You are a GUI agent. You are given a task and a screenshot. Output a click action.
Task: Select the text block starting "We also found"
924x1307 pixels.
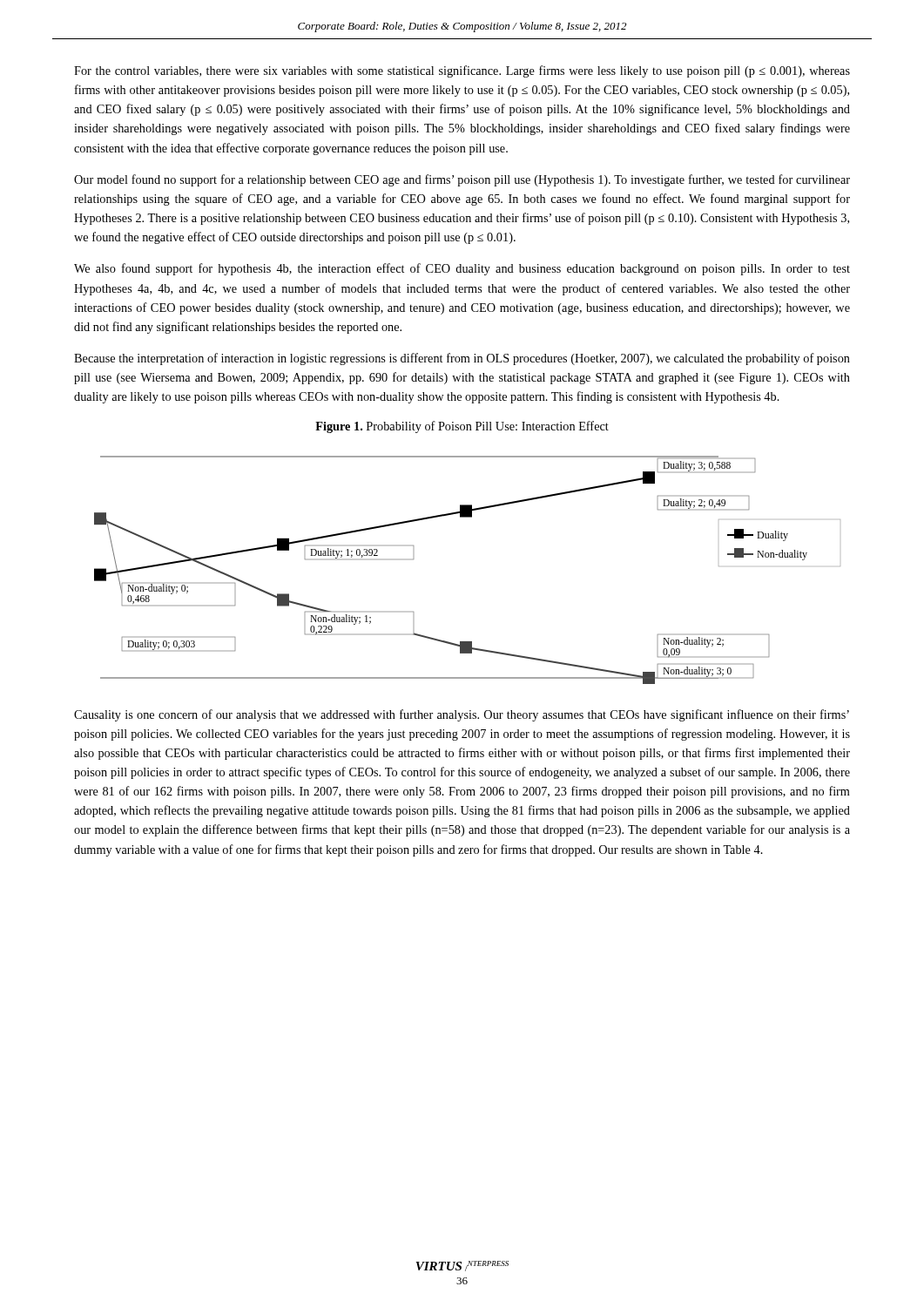462,298
